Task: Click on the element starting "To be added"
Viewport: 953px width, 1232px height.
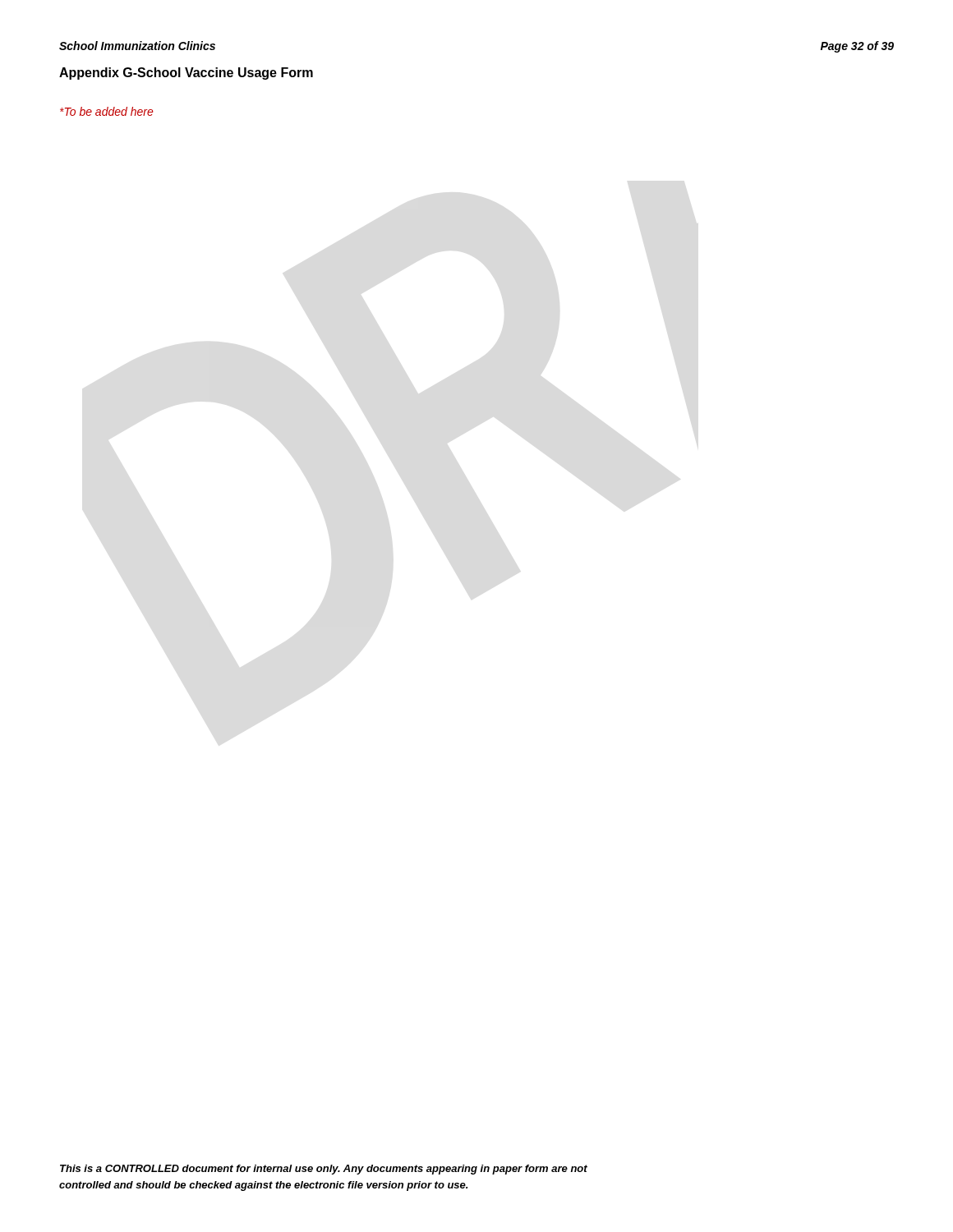Action: click(x=106, y=112)
